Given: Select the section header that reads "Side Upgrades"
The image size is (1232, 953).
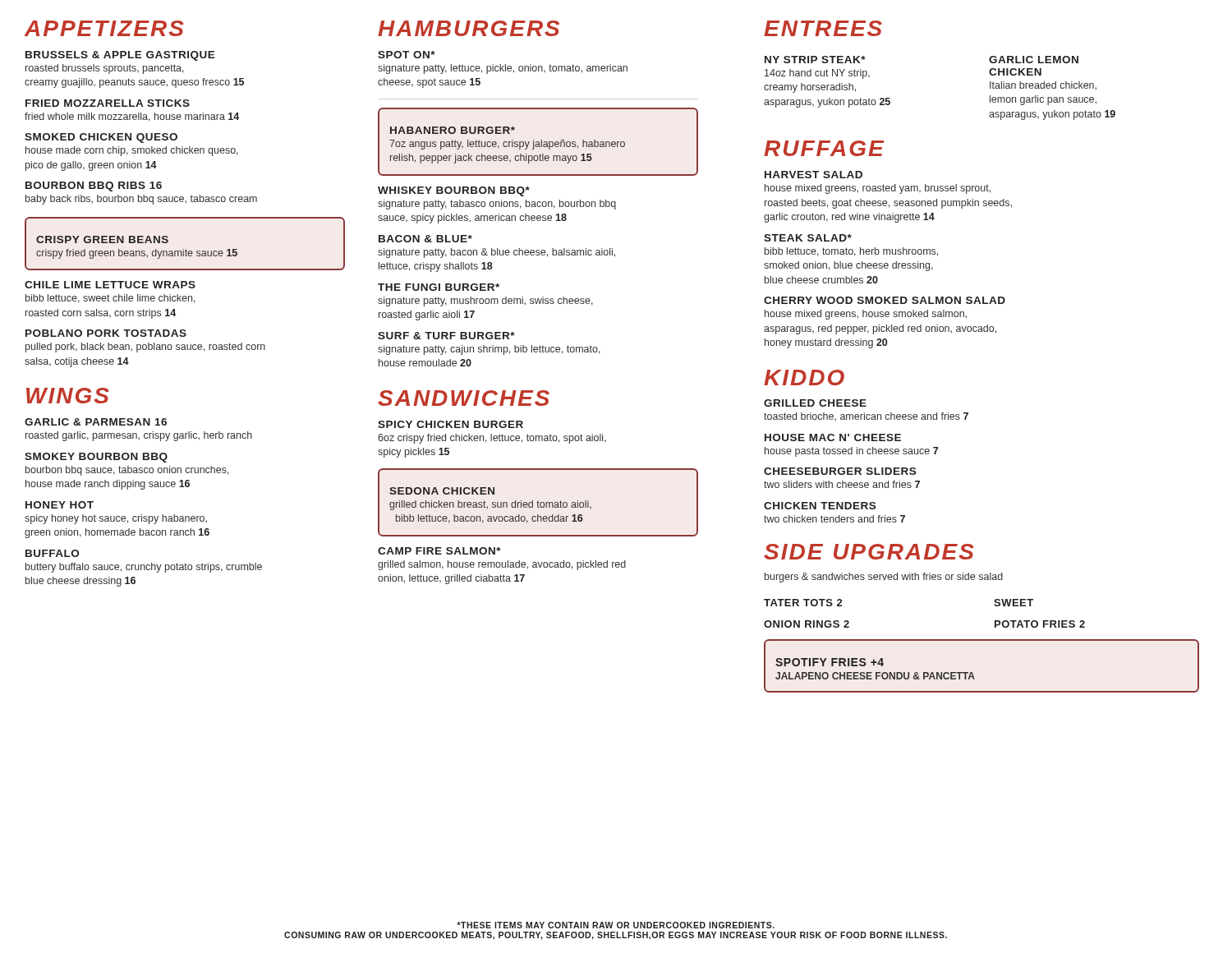Looking at the screenshot, I should pyautogui.click(x=981, y=553).
